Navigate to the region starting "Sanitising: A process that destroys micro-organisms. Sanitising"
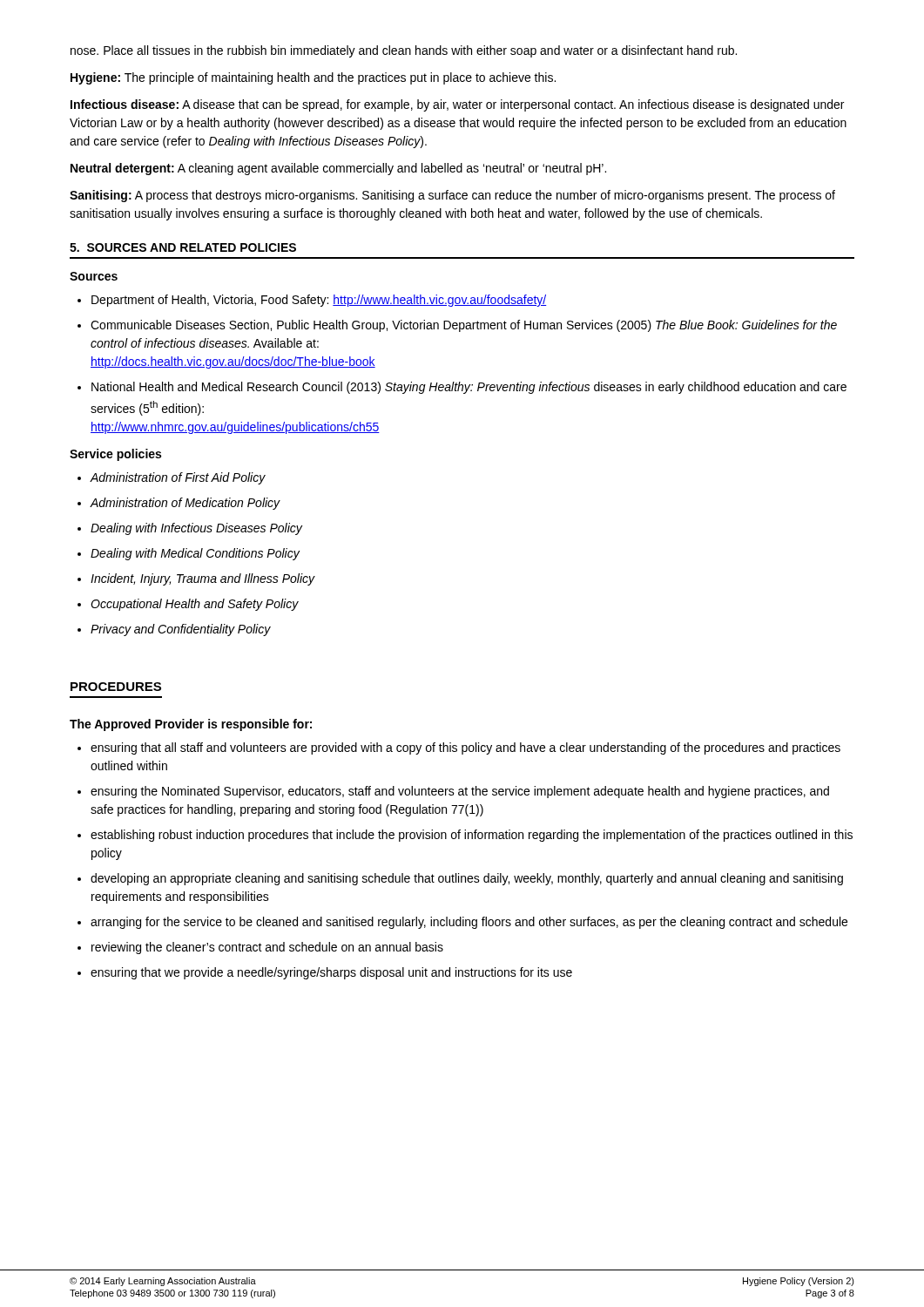 click(x=462, y=205)
